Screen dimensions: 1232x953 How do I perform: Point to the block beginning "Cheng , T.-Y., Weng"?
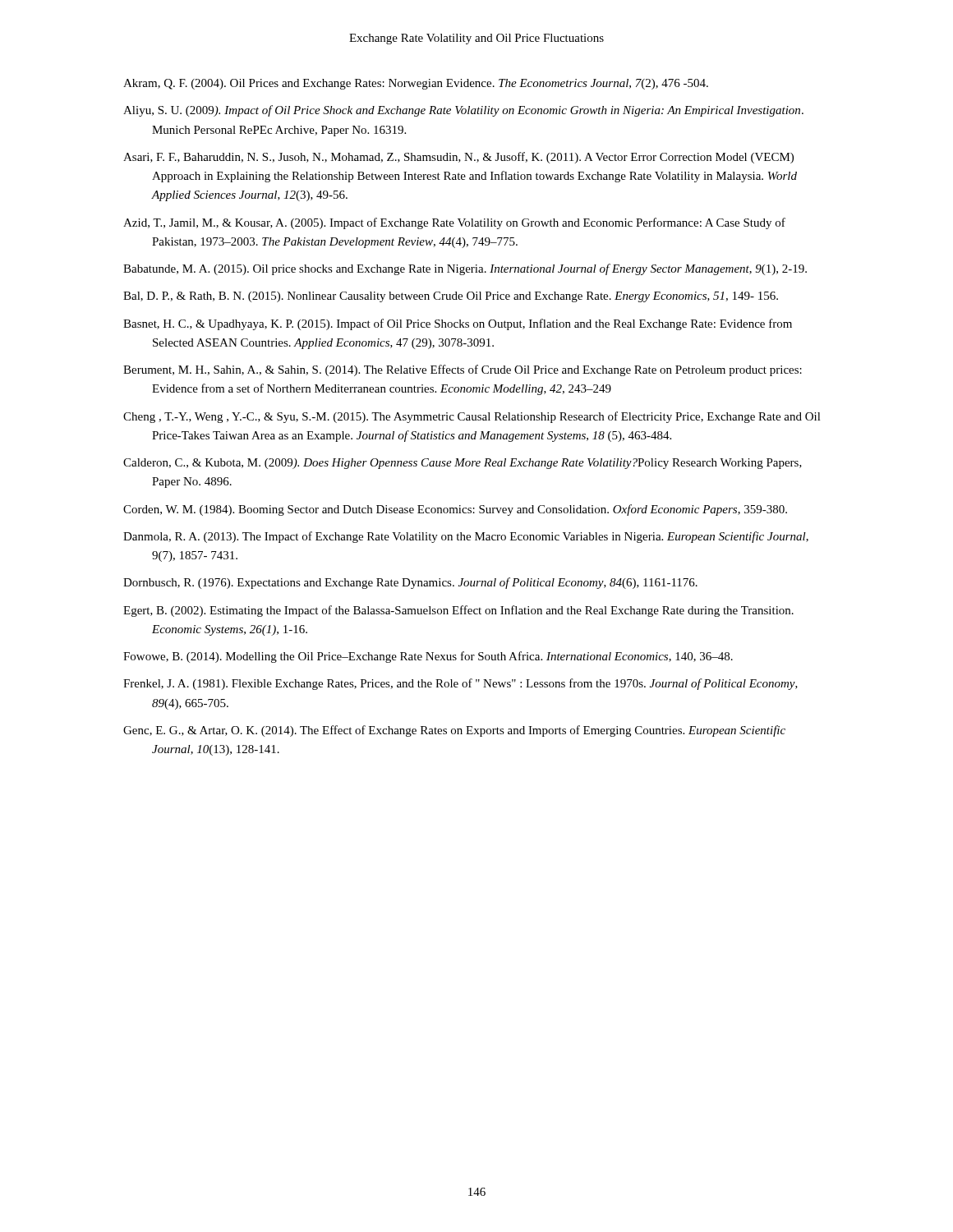coord(472,426)
